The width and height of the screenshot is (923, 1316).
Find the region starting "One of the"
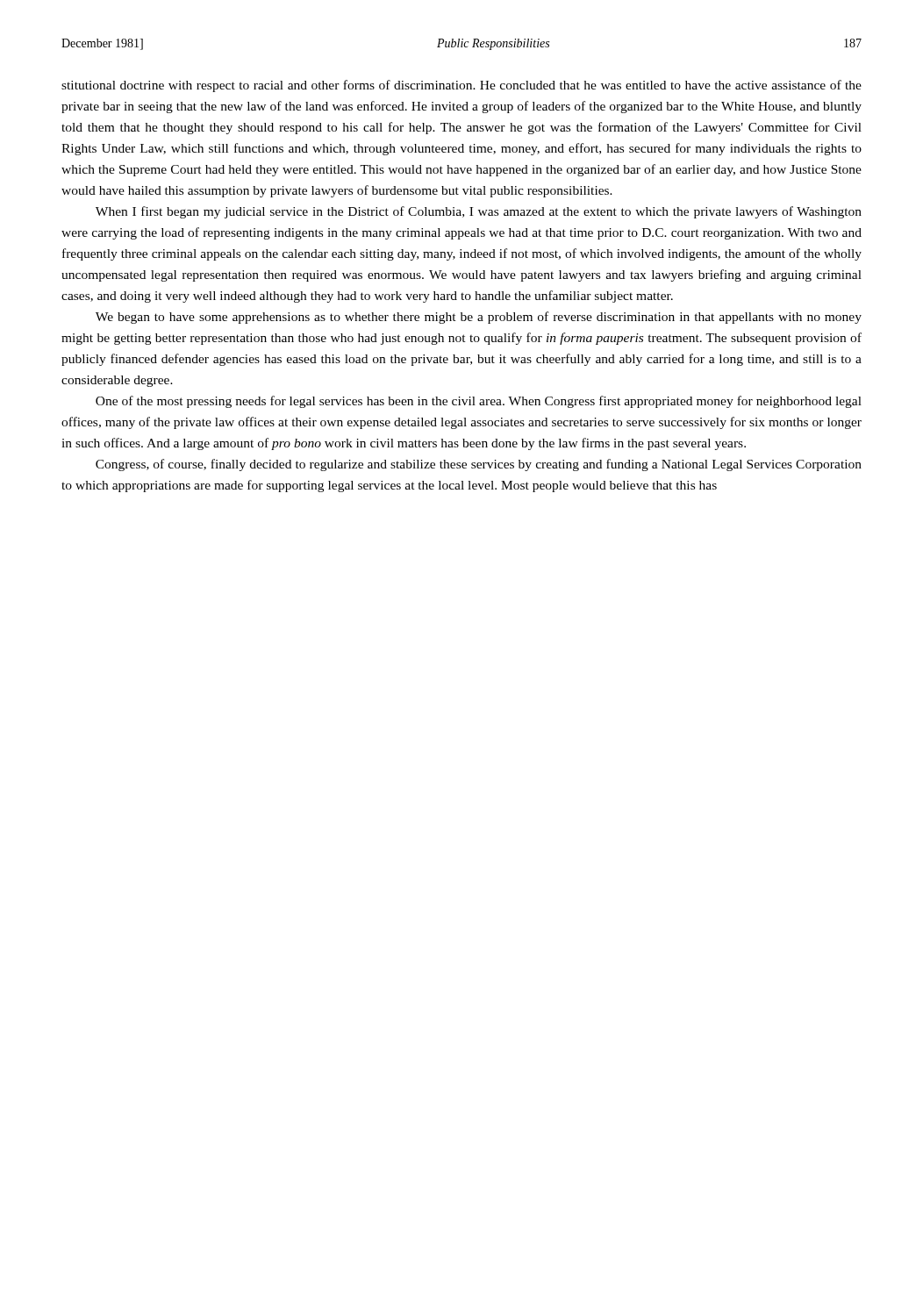[462, 422]
